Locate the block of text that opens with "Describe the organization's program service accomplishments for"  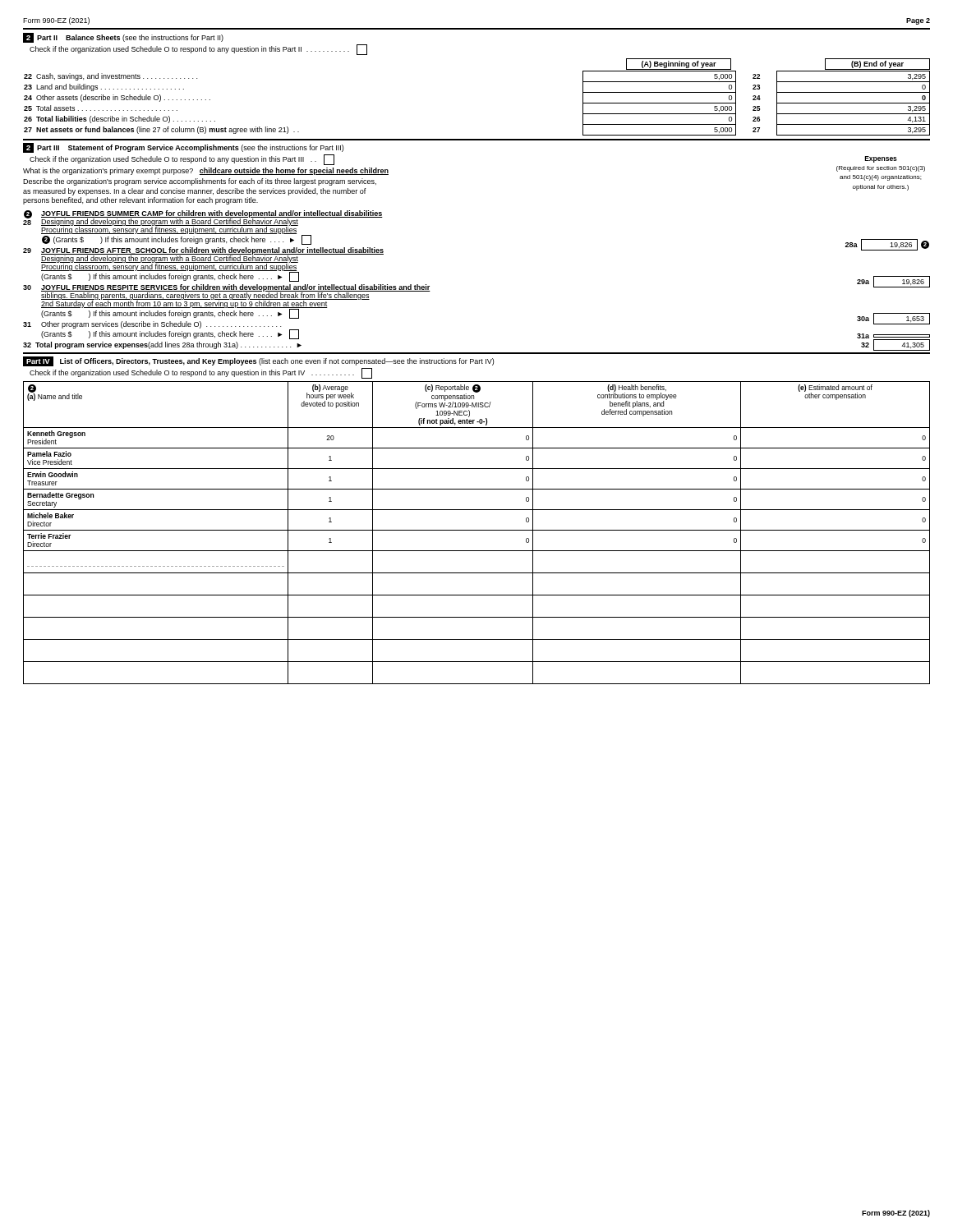tap(200, 191)
